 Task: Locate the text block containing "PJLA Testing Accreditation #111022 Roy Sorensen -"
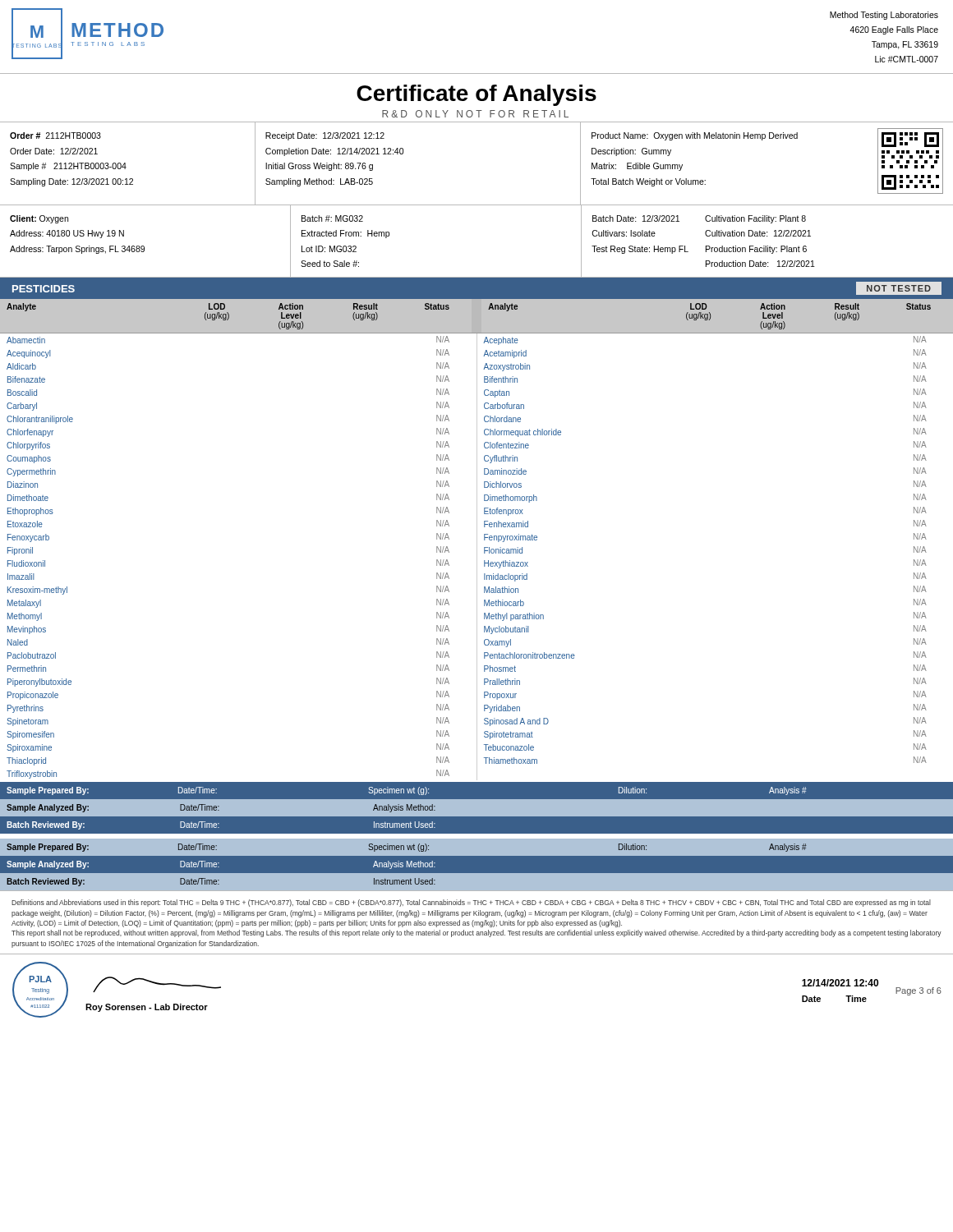click(x=154, y=984)
